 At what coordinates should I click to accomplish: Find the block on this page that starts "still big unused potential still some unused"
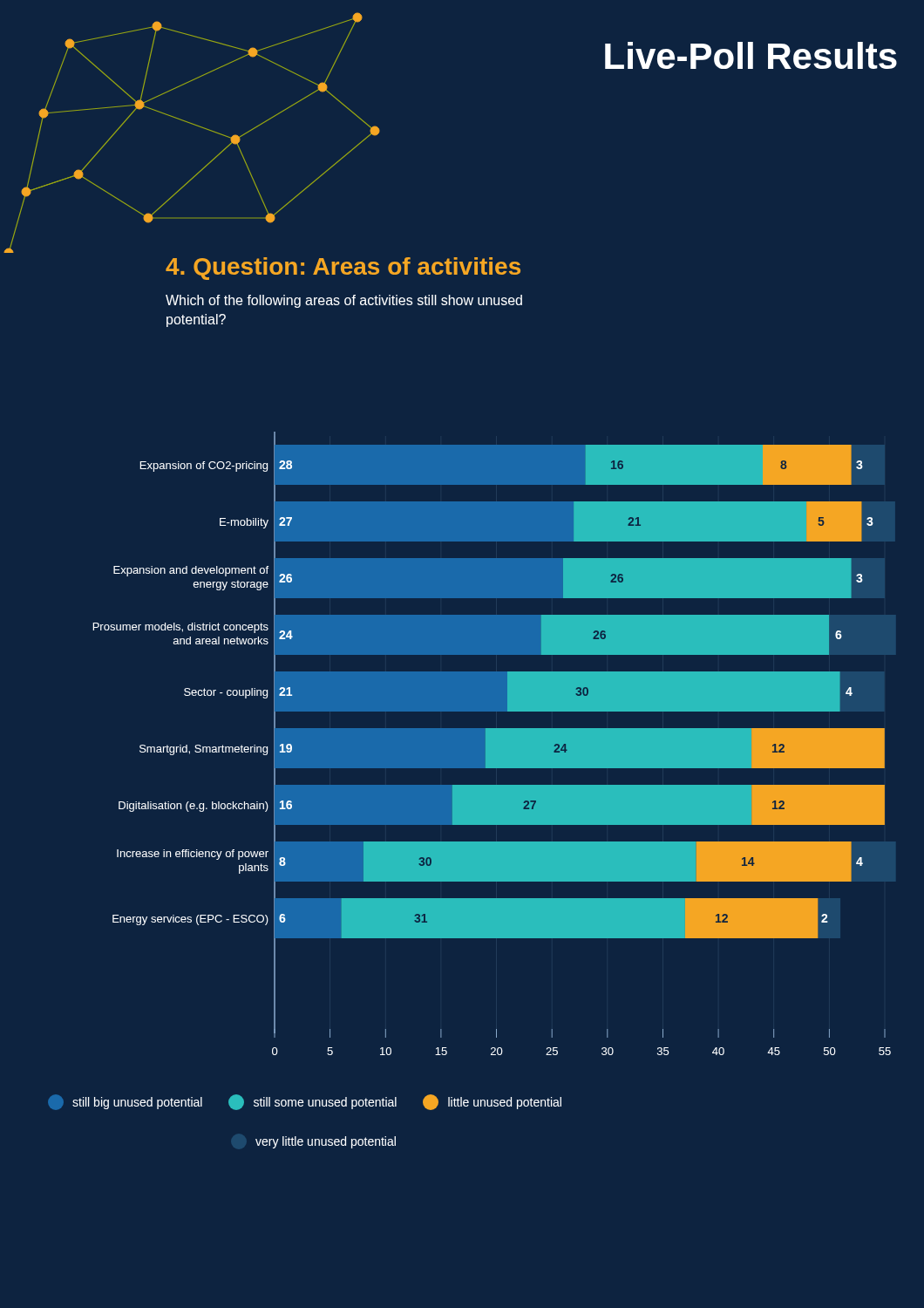pyautogui.click(x=305, y=1102)
